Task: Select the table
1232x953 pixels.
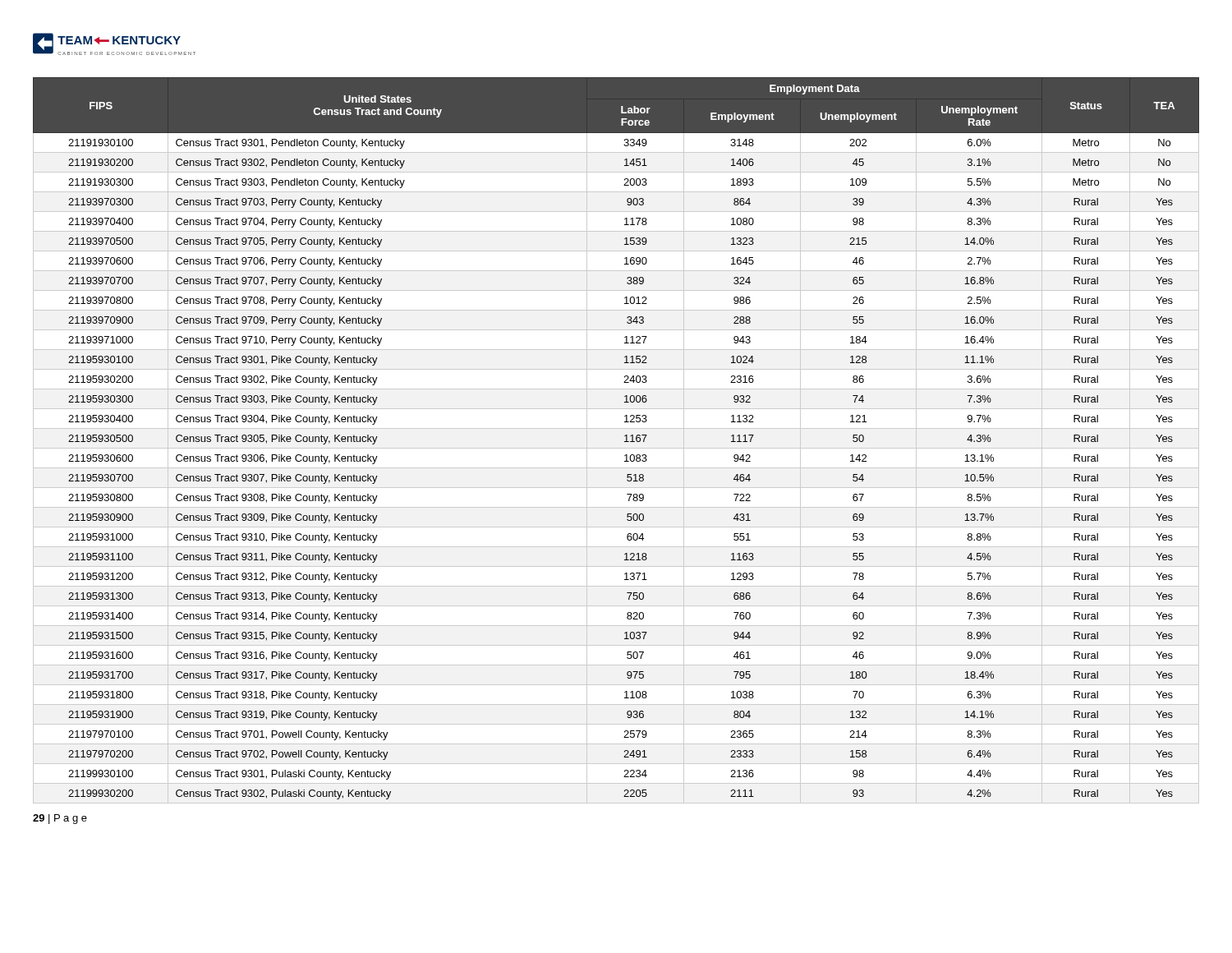Action: point(616,440)
